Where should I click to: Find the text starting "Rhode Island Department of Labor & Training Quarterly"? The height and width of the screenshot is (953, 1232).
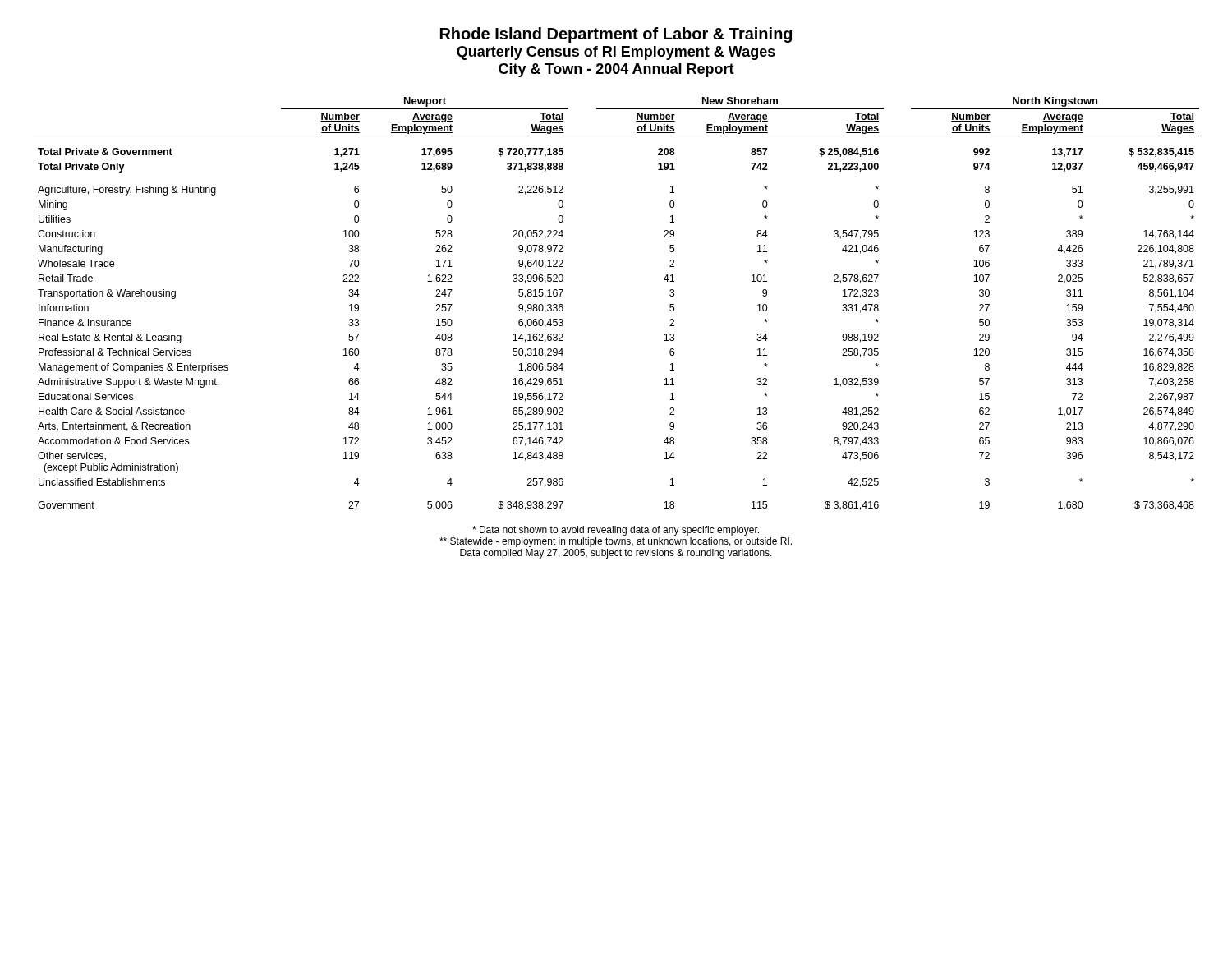[616, 51]
